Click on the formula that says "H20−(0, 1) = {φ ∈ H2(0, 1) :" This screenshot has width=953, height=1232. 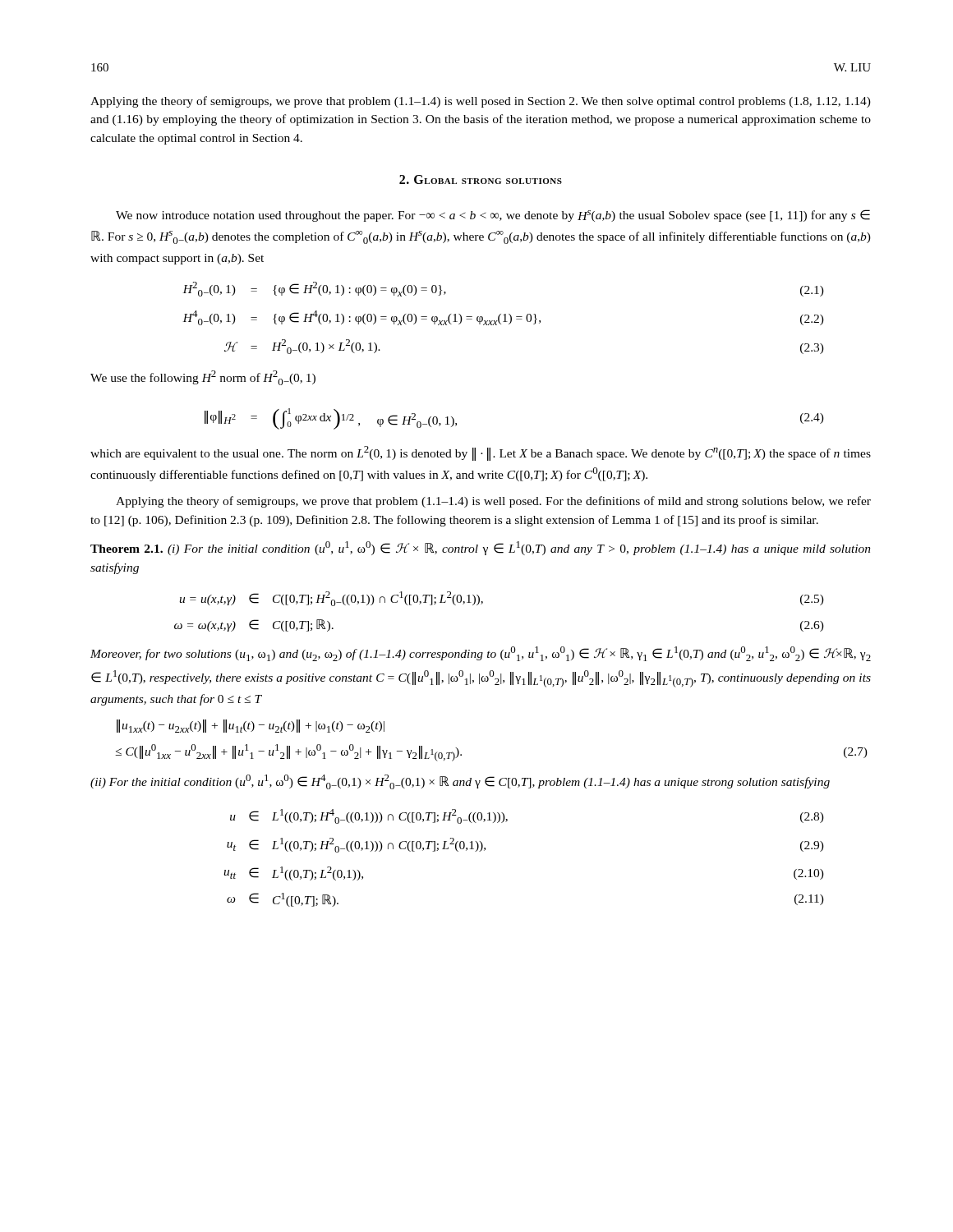point(481,319)
